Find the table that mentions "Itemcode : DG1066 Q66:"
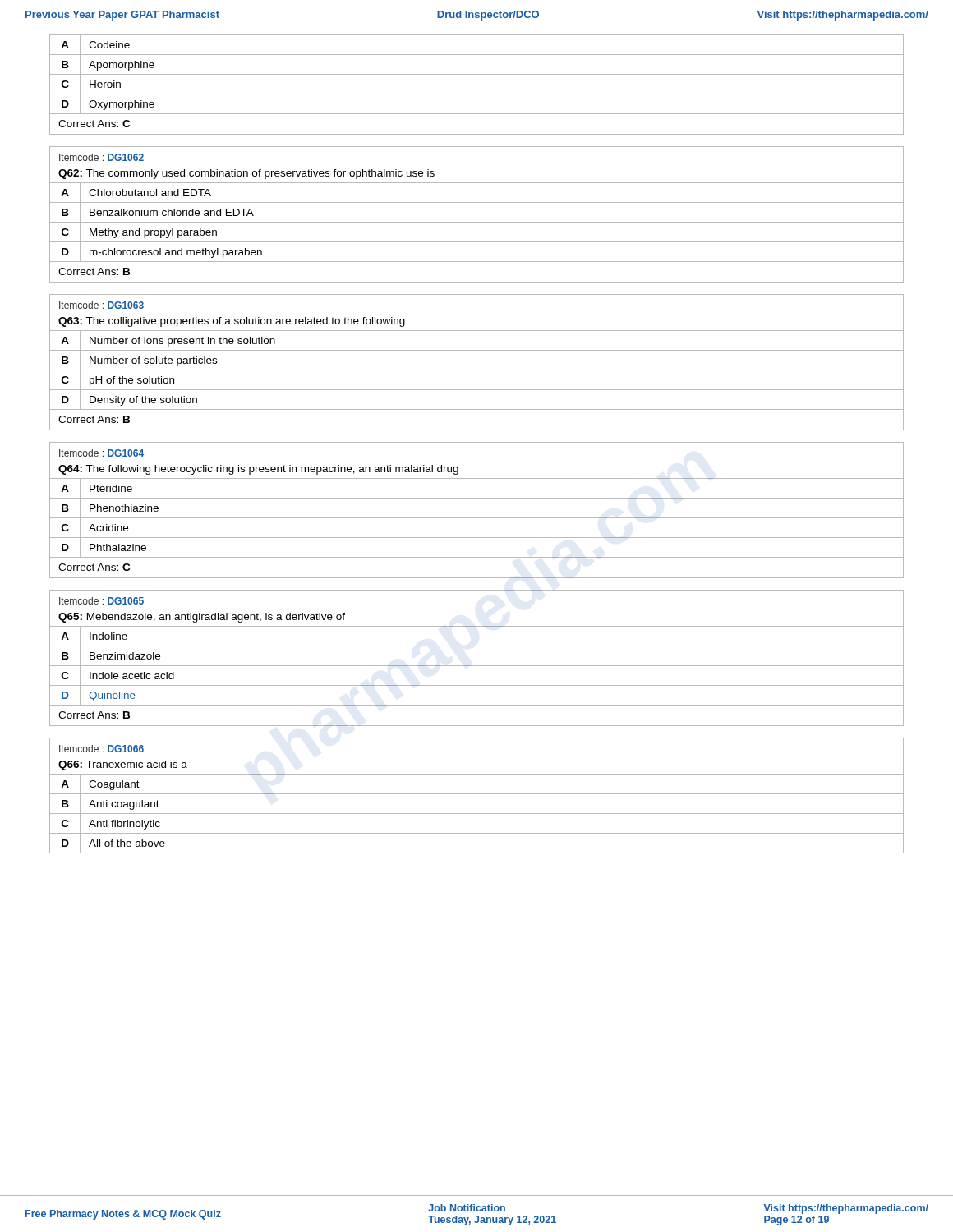This screenshot has height=1232, width=953. [x=476, y=796]
